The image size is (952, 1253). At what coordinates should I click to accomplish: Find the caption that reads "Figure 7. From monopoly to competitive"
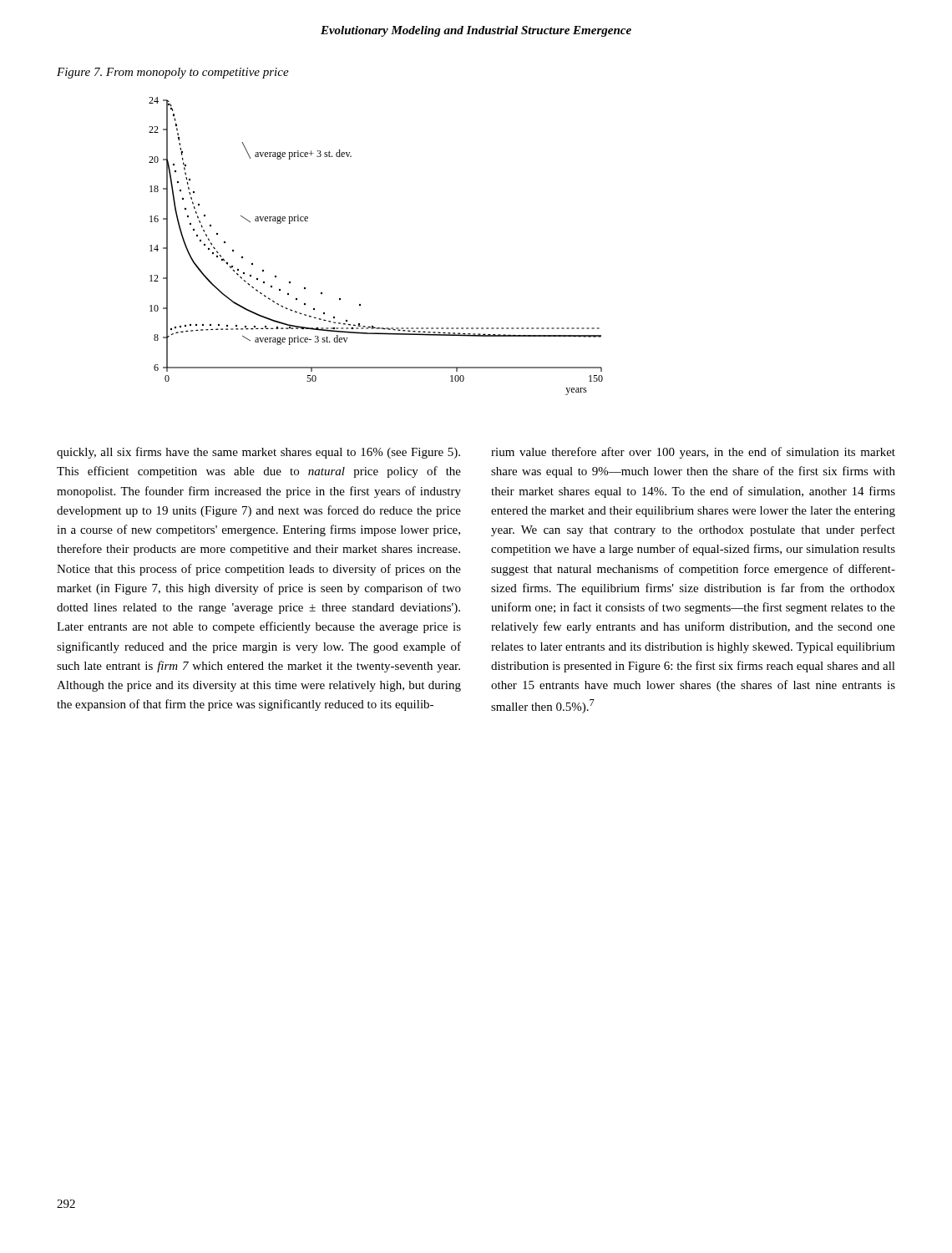(x=173, y=72)
